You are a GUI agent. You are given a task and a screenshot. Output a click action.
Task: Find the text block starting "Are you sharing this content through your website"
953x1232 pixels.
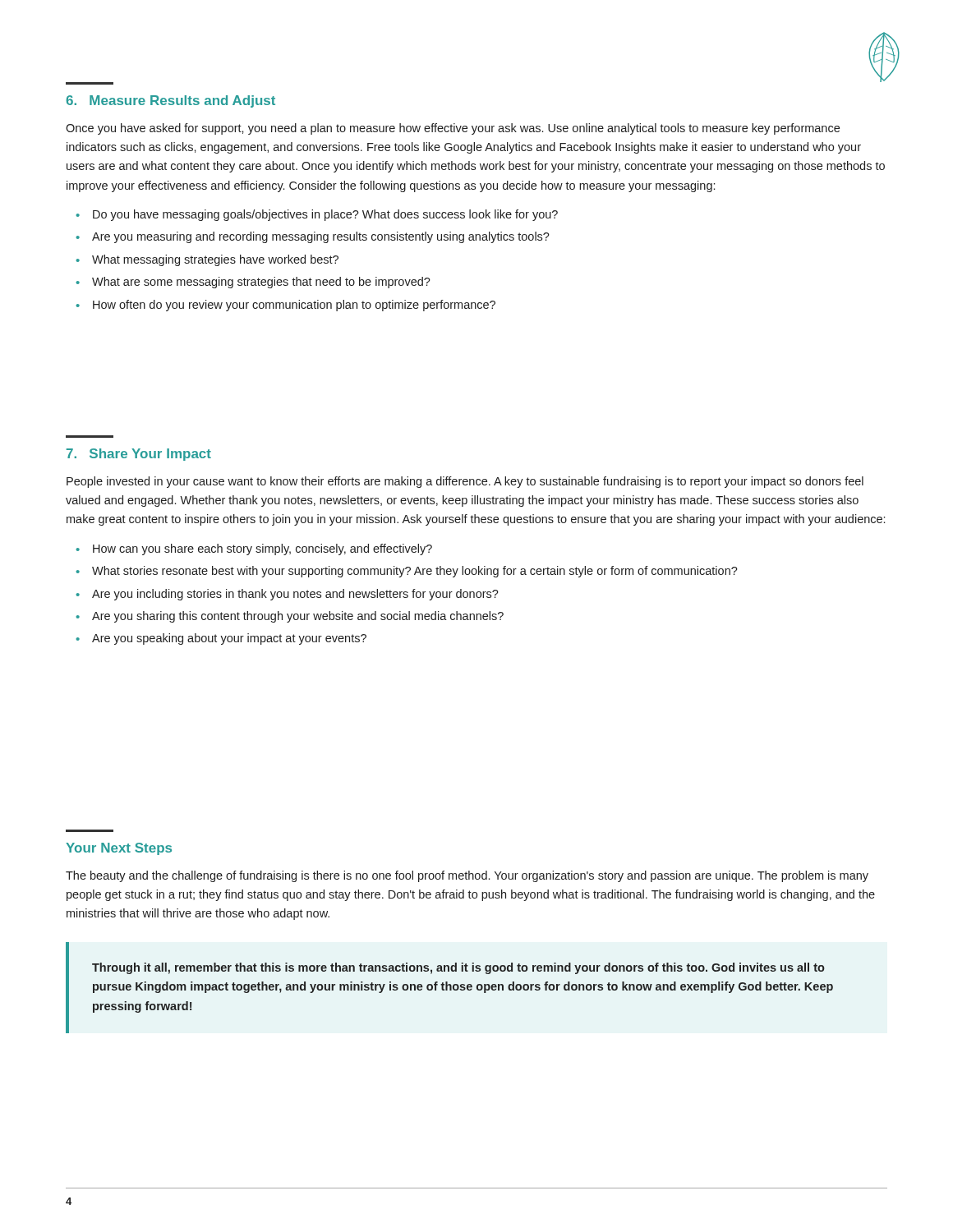click(298, 616)
